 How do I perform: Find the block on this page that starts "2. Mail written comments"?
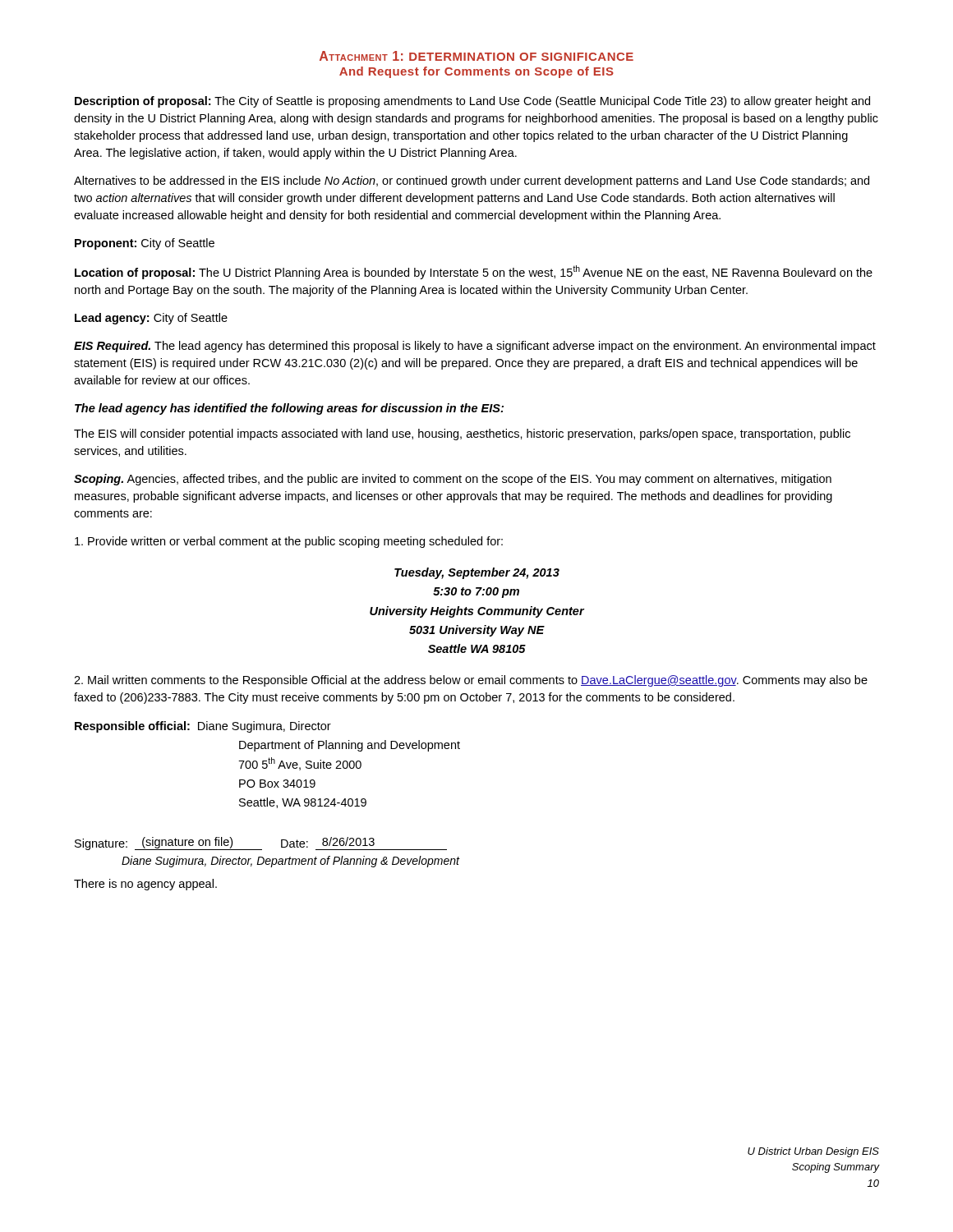(471, 689)
